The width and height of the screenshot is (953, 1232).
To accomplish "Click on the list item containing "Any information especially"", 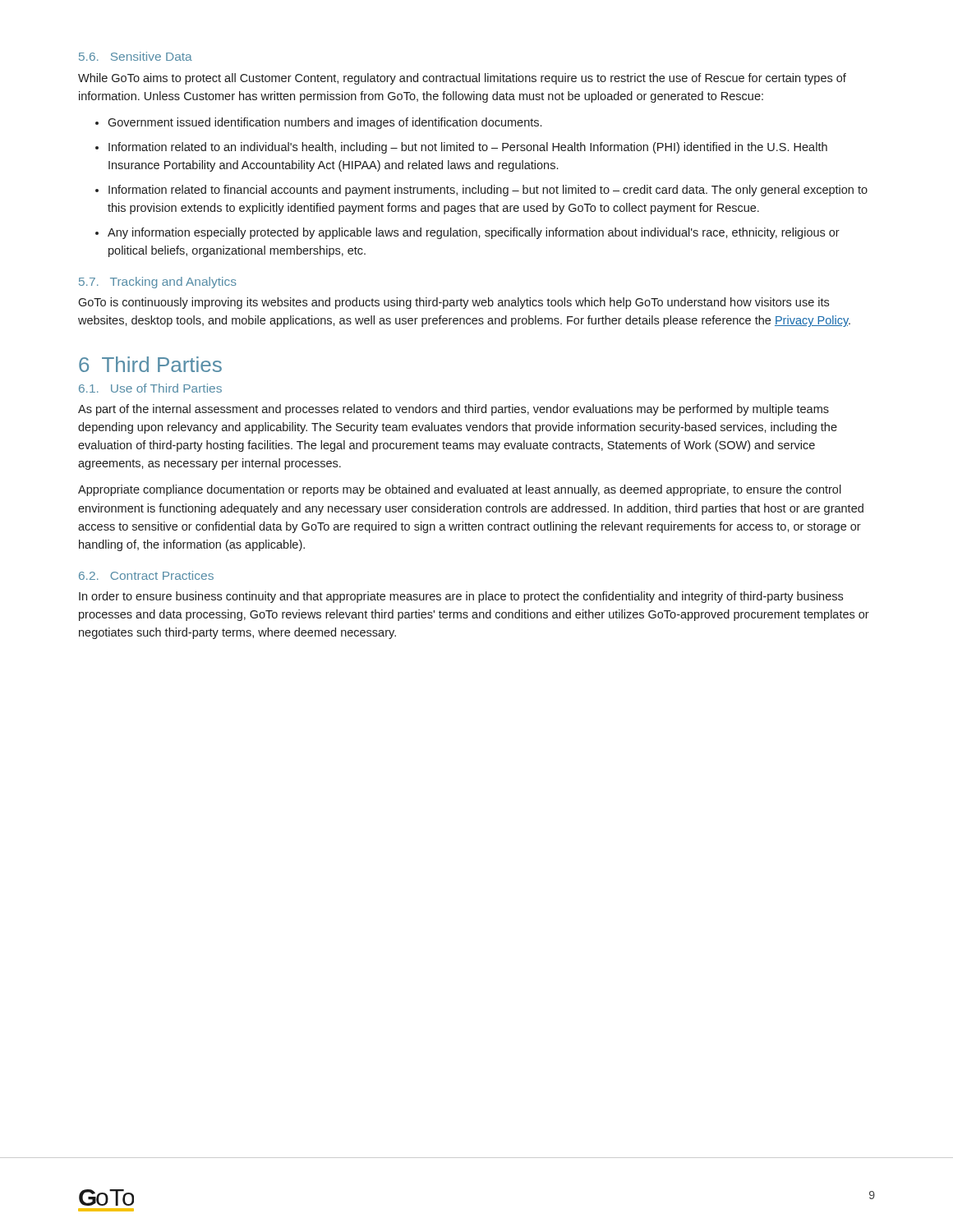I will tap(476, 242).
